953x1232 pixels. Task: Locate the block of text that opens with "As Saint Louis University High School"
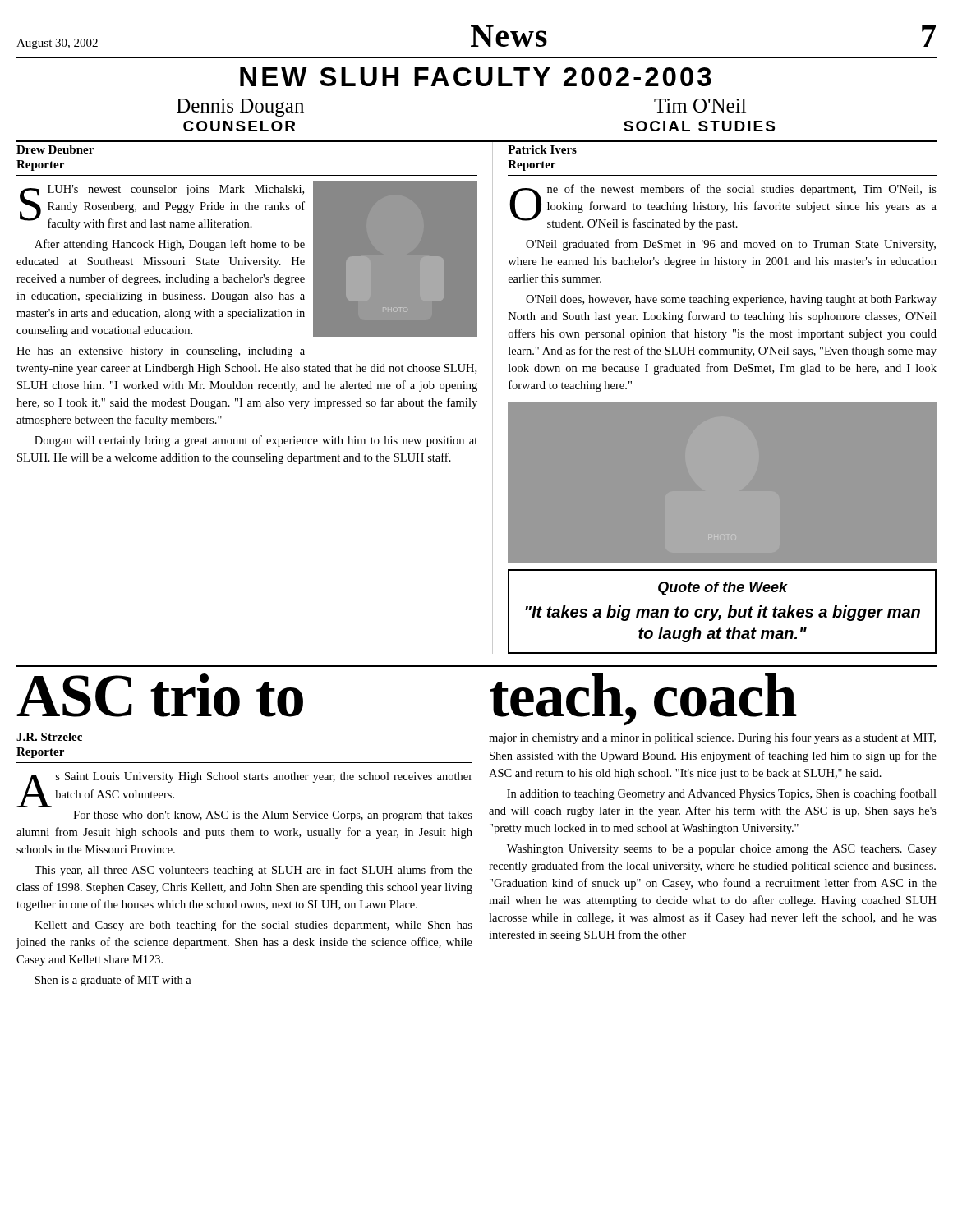[x=244, y=878]
